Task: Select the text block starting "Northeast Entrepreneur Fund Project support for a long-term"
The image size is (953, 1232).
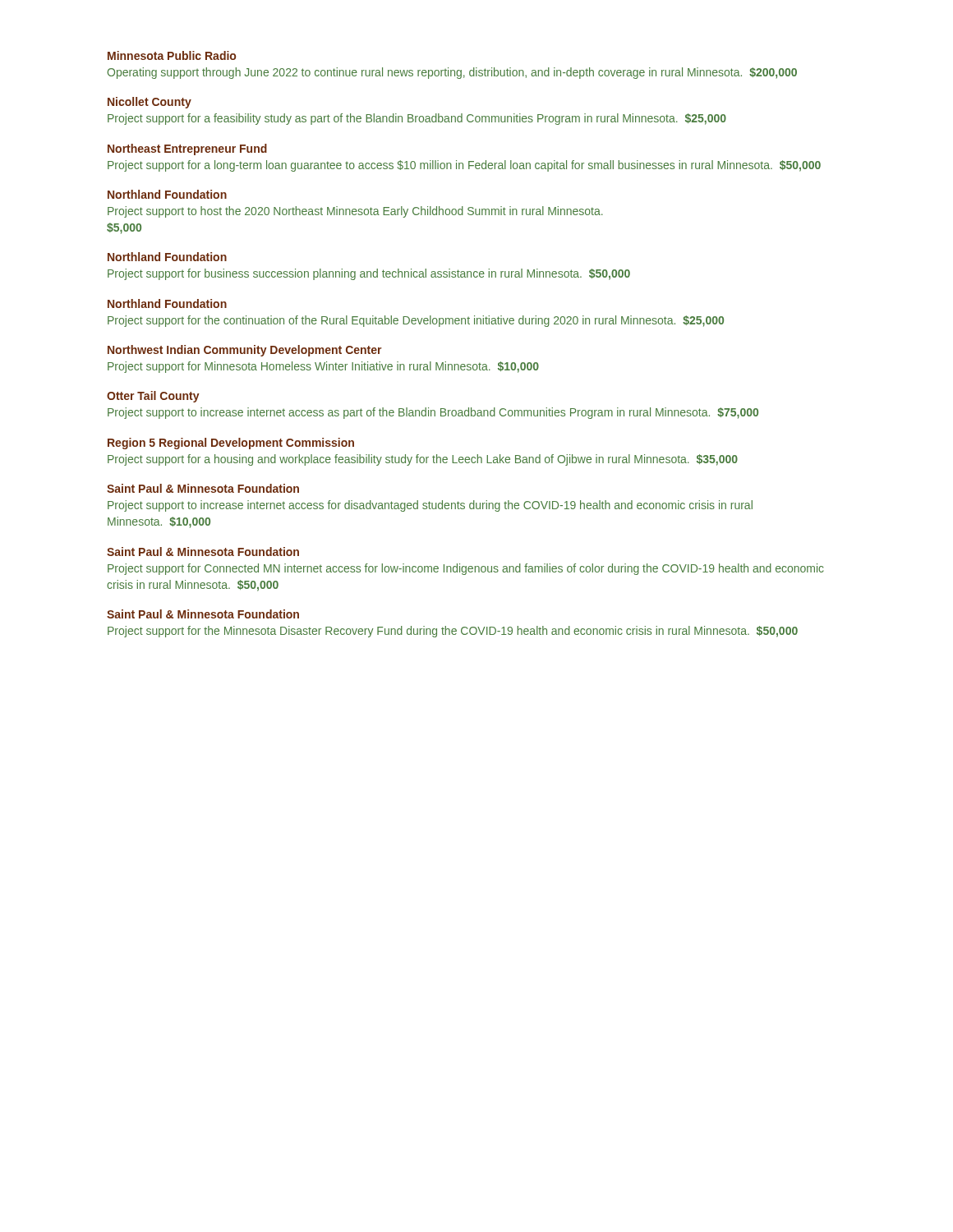Action: click(476, 158)
